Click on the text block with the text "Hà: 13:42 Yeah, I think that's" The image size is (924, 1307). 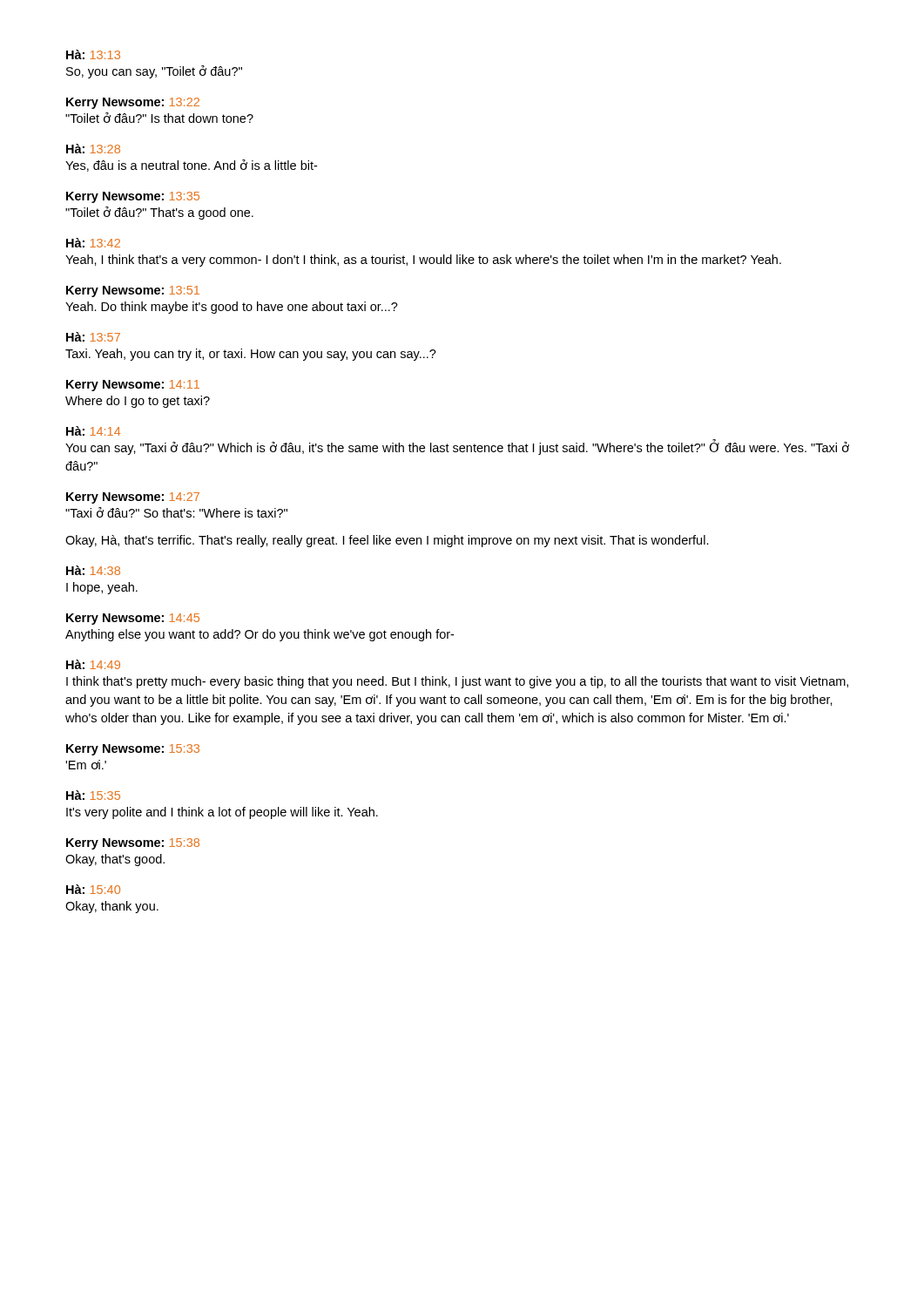(x=462, y=253)
